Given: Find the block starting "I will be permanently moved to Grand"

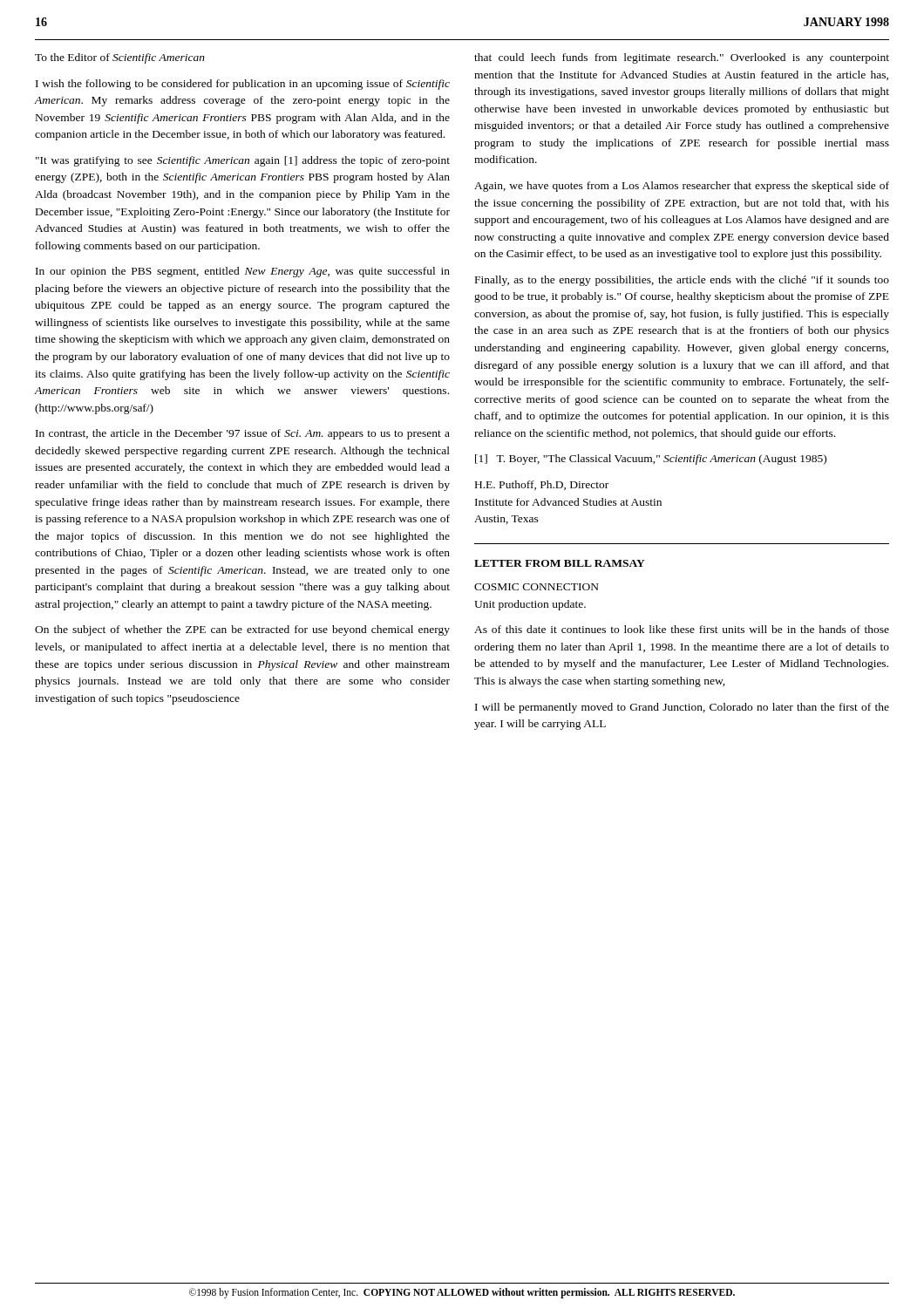Looking at the screenshot, I should coord(682,715).
